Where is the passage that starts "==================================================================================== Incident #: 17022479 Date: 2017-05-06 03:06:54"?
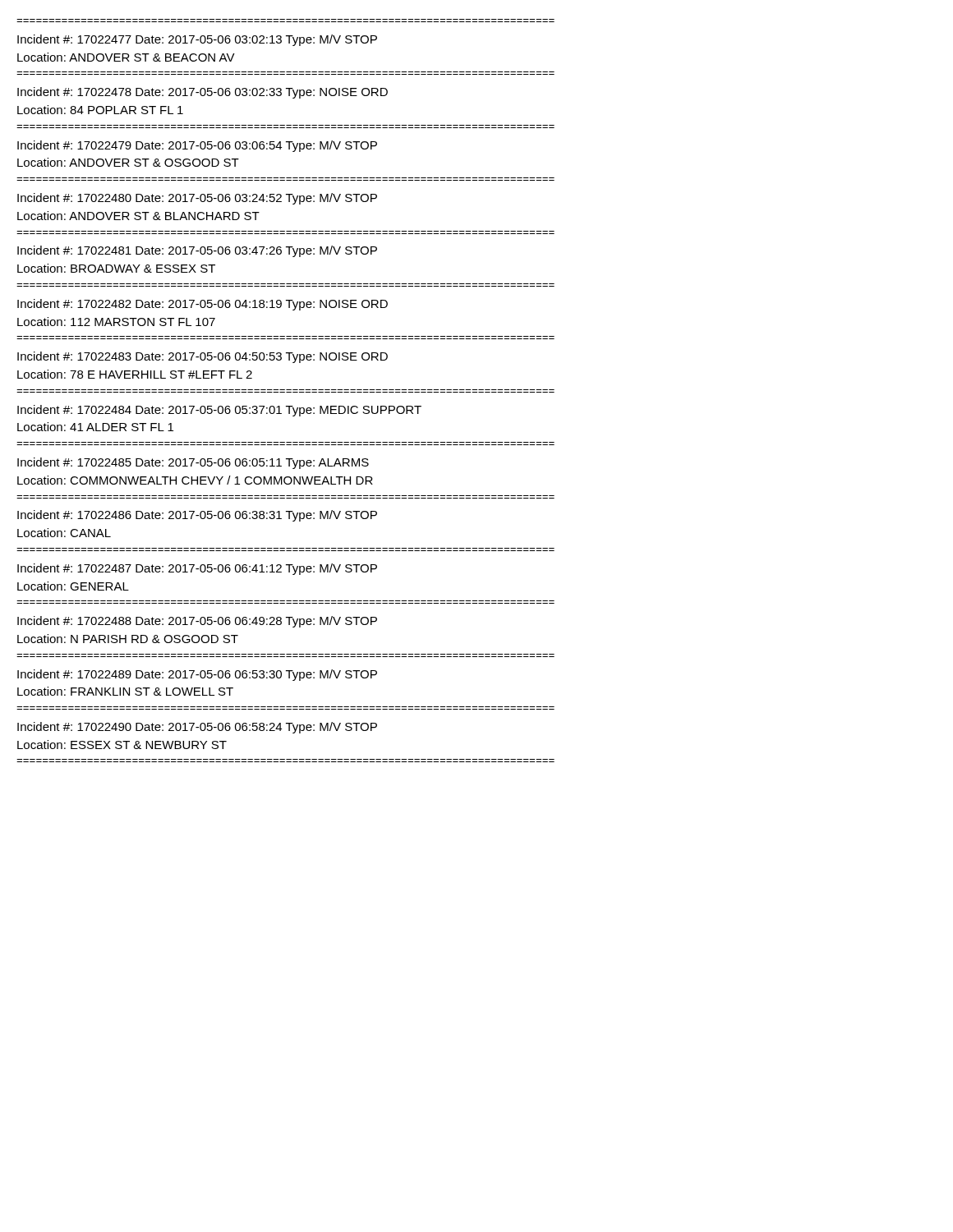 click(x=197, y=146)
